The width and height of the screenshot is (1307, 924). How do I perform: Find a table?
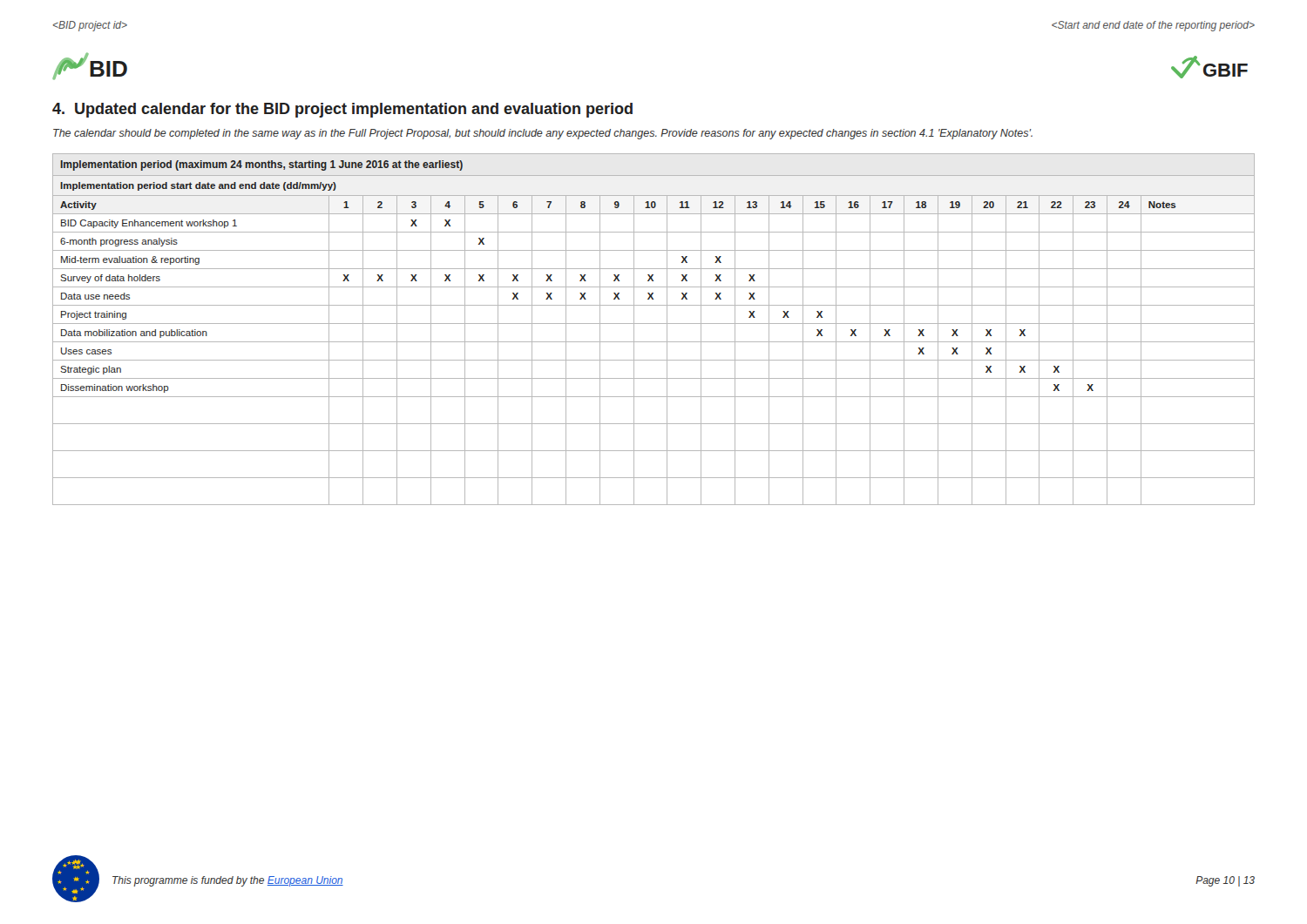[654, 329]
